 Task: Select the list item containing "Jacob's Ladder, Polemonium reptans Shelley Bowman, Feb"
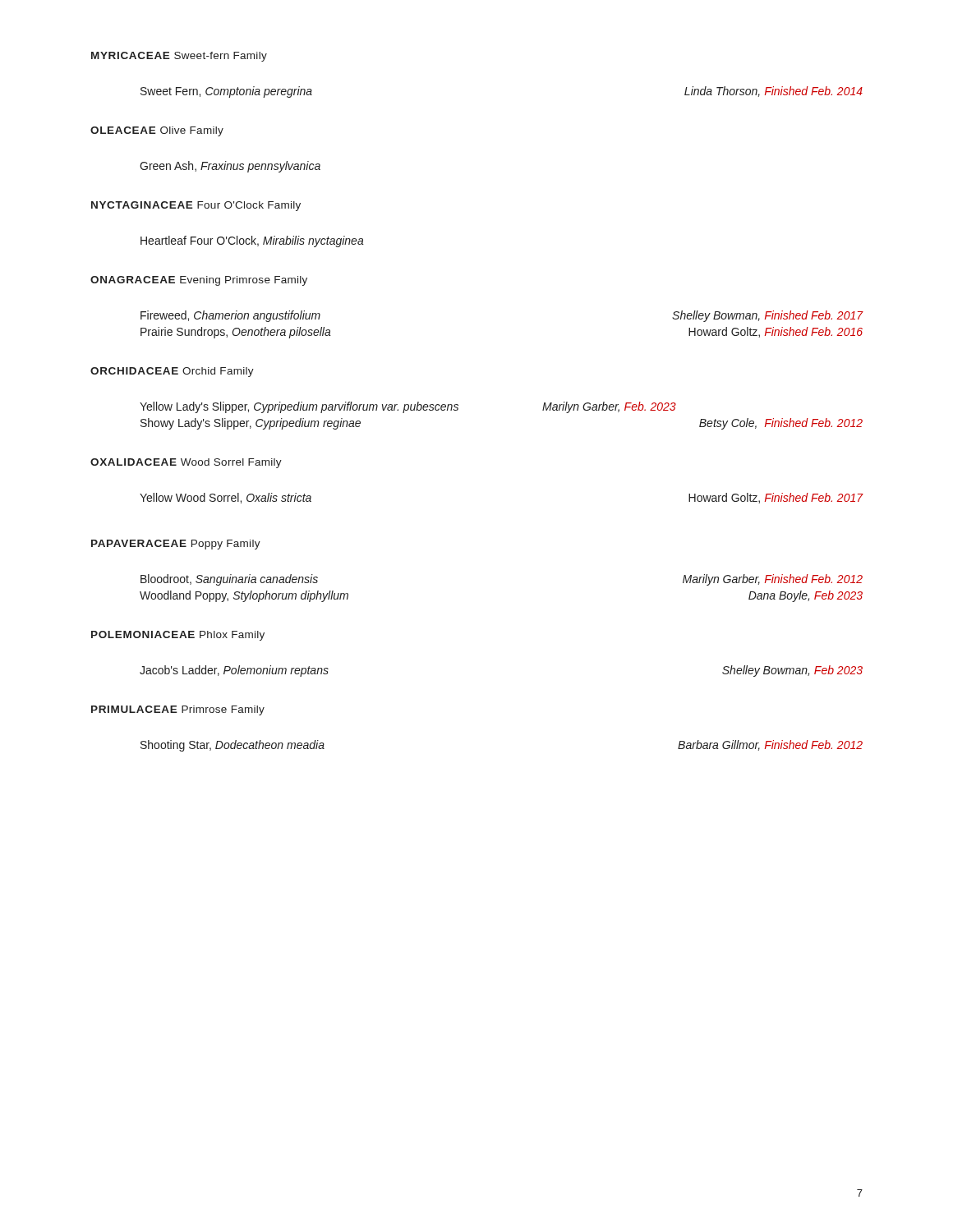coord(230,671)
